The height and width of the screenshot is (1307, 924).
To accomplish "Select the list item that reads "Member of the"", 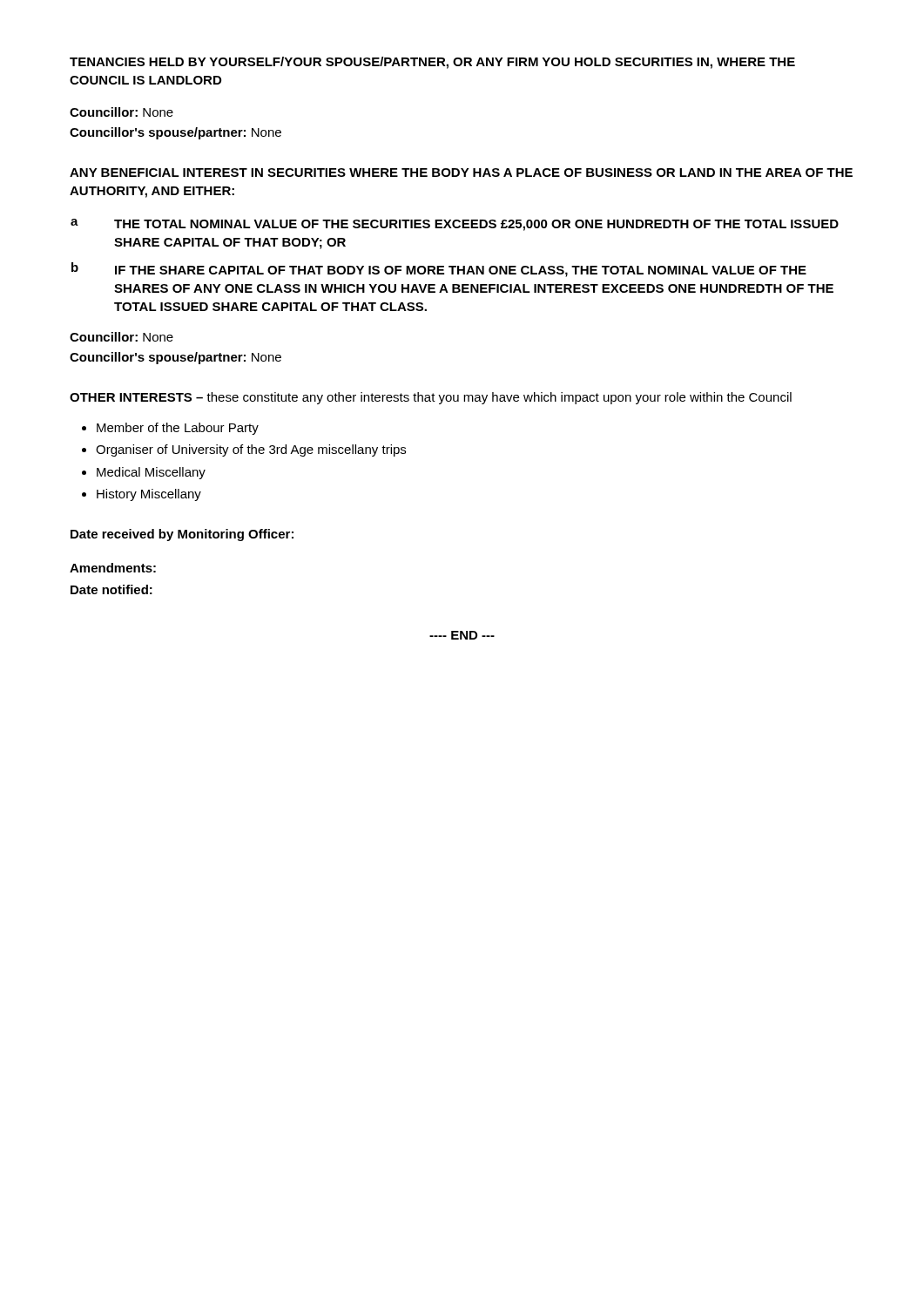I will click(177, 427).
